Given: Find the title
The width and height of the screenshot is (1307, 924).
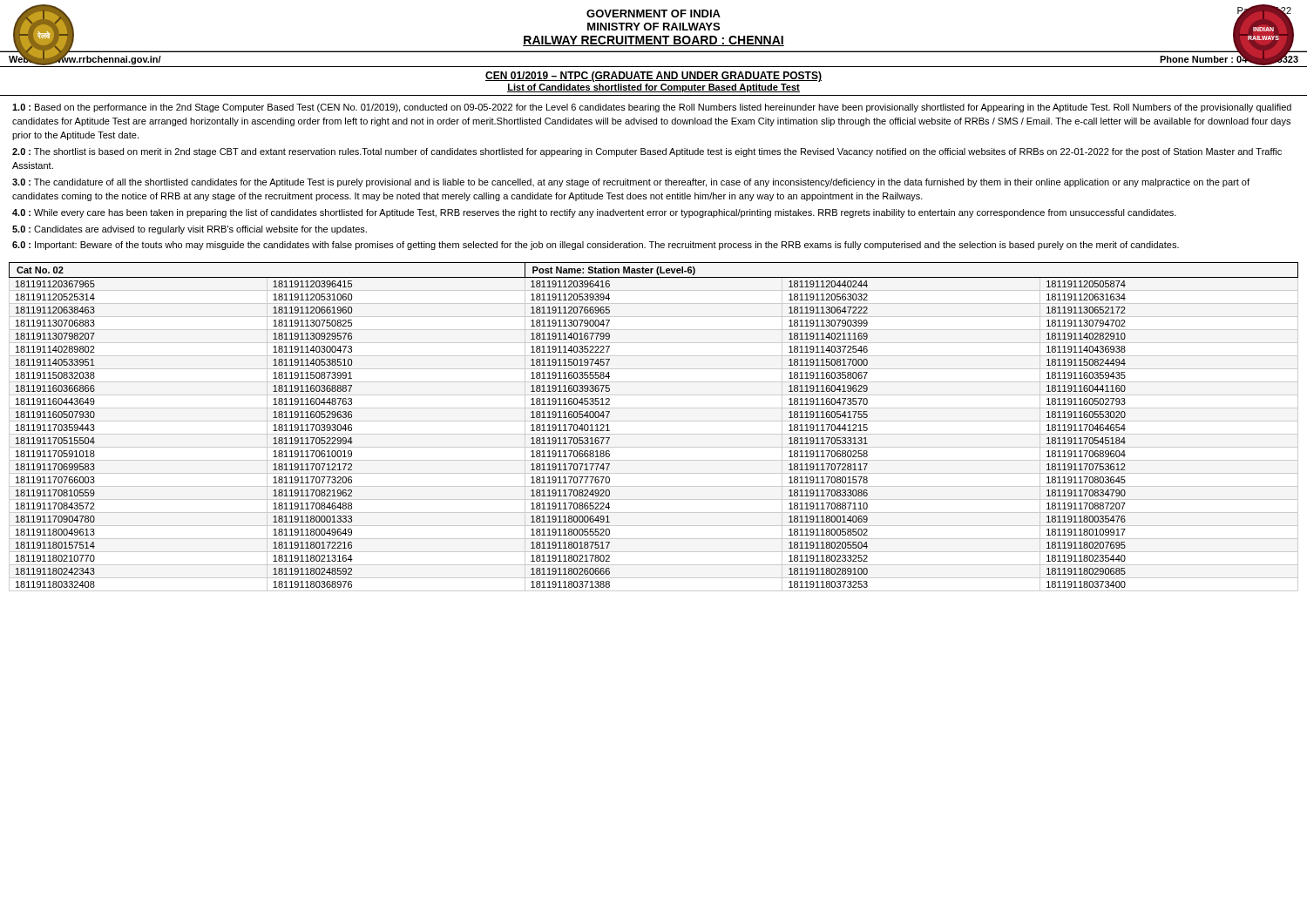Looking at the screenshot, I should click(654, 27).
